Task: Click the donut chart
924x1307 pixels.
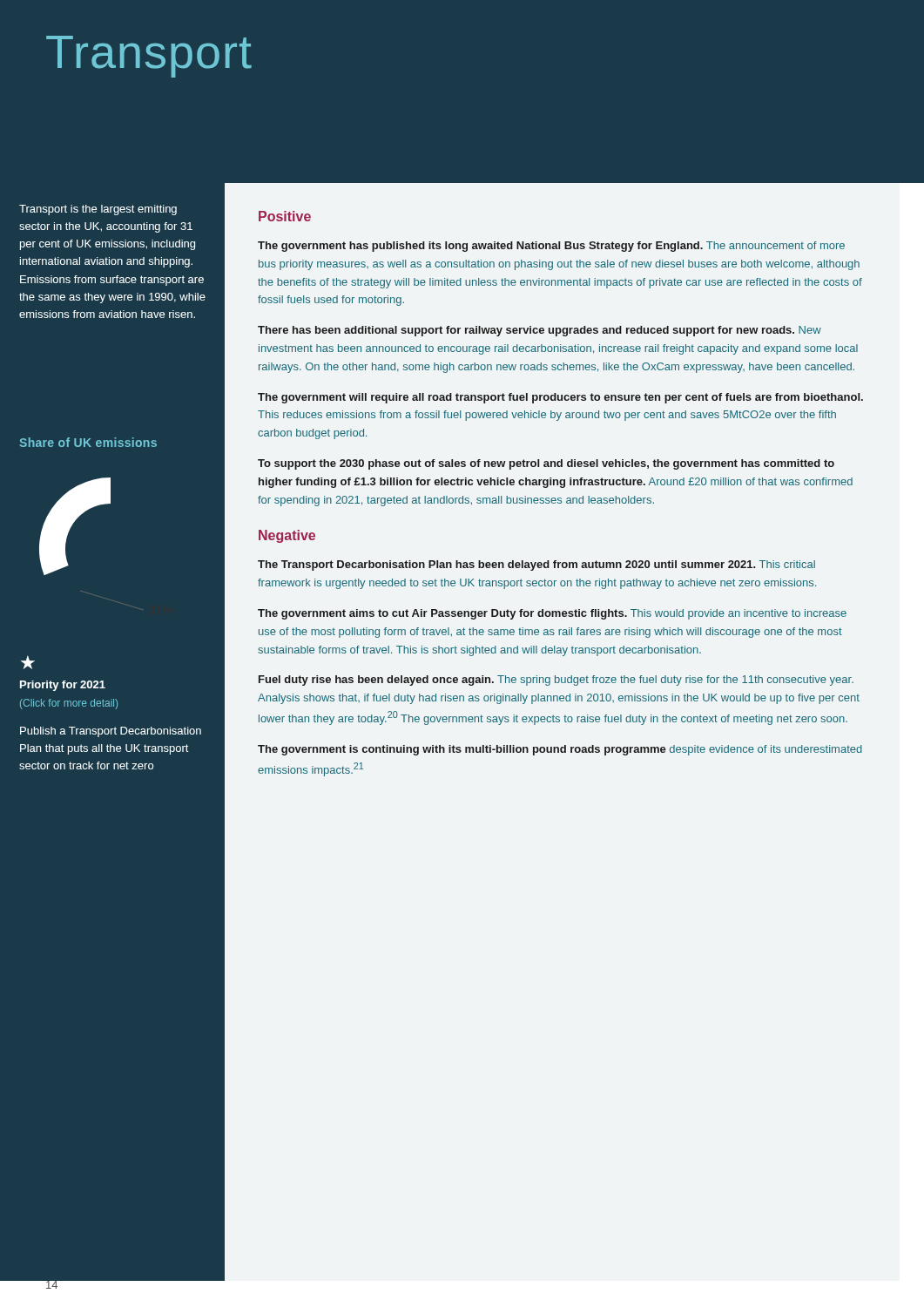Action: point(113,551)
